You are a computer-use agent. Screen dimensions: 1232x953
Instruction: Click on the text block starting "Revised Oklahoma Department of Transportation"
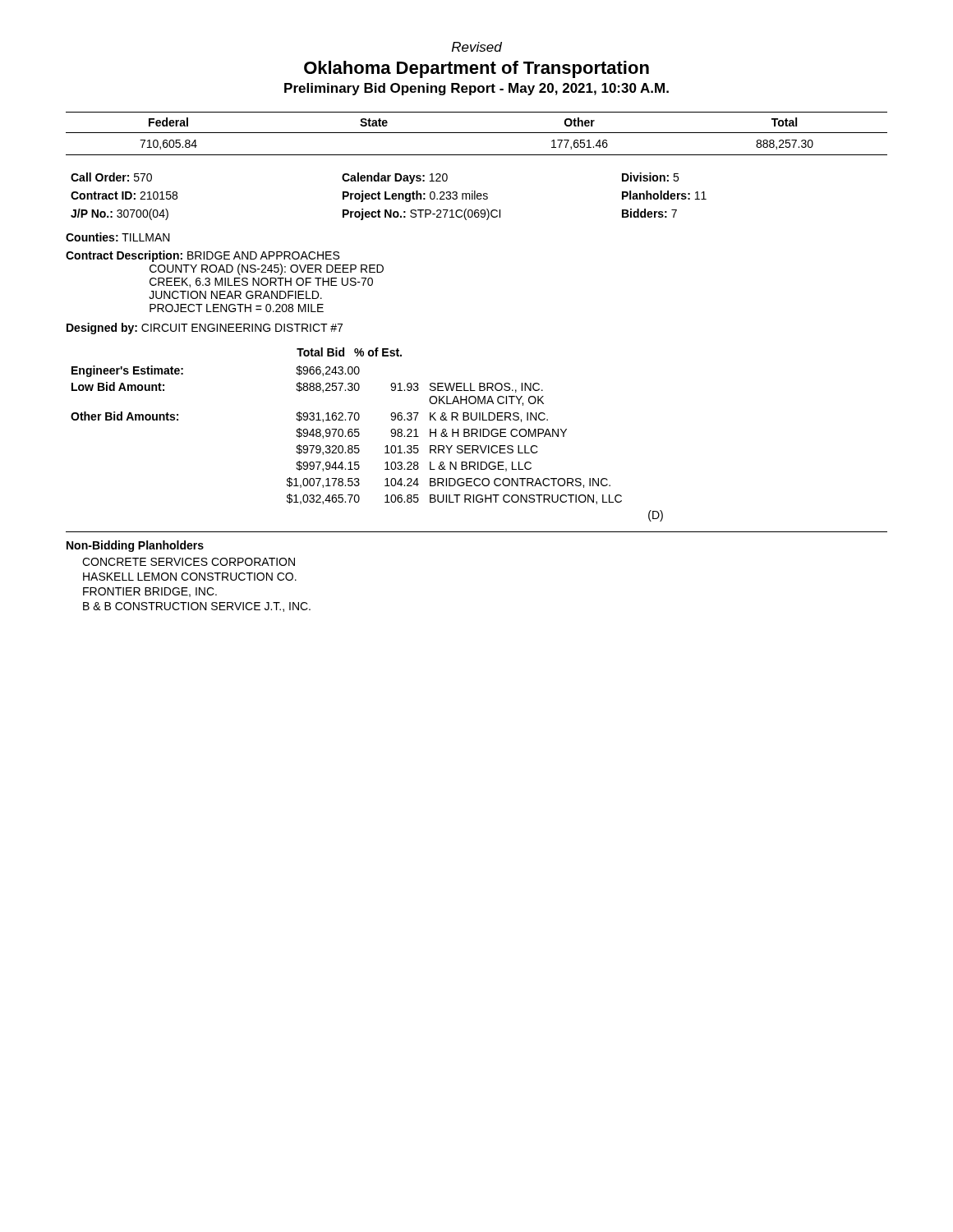tap(476, 68)
